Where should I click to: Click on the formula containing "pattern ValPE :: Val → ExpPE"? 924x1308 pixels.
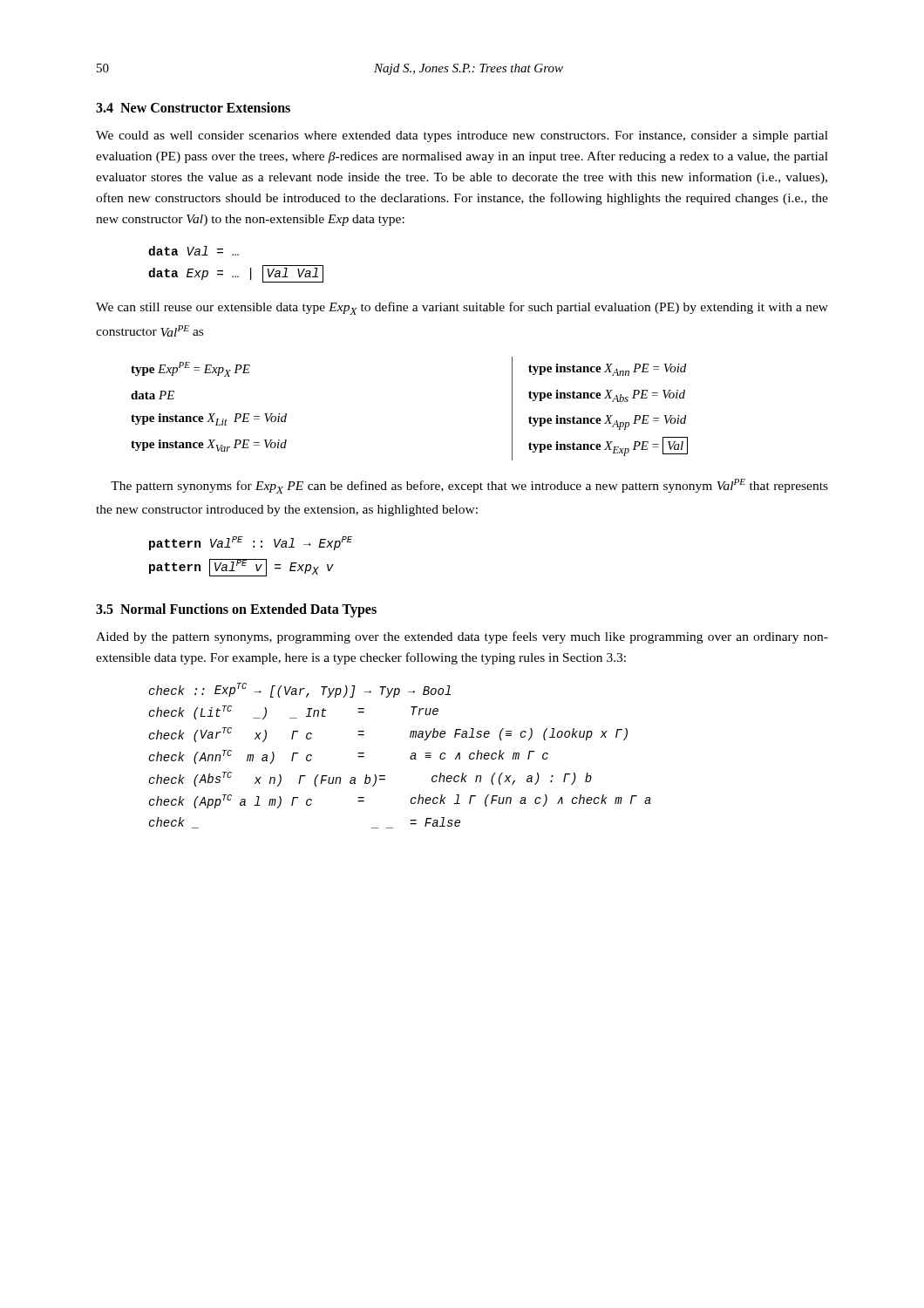click(x=250, y=556)
